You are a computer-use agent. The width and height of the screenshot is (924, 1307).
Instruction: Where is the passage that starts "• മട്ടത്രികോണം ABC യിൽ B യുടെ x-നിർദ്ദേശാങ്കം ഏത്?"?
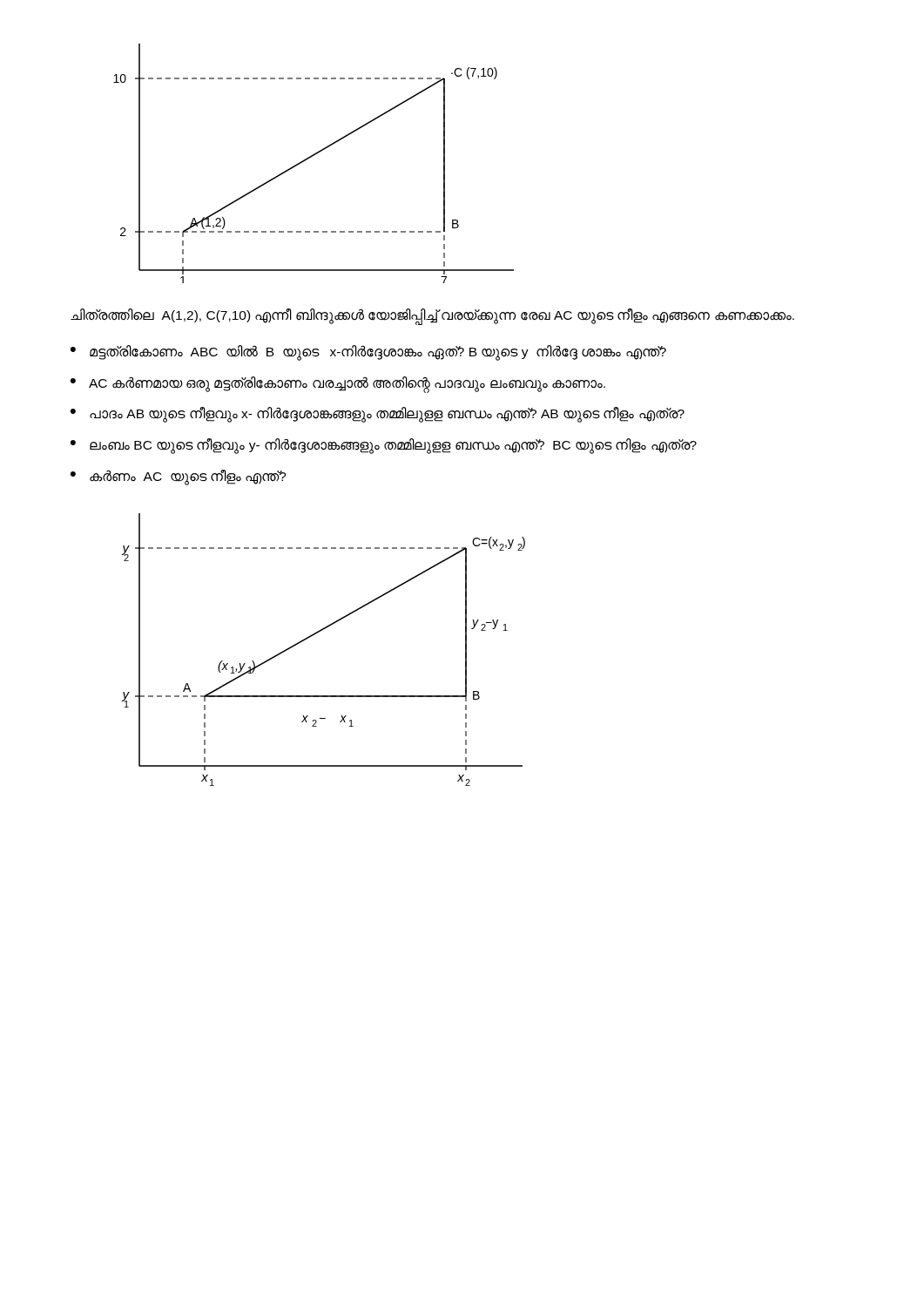click(462, 352)
